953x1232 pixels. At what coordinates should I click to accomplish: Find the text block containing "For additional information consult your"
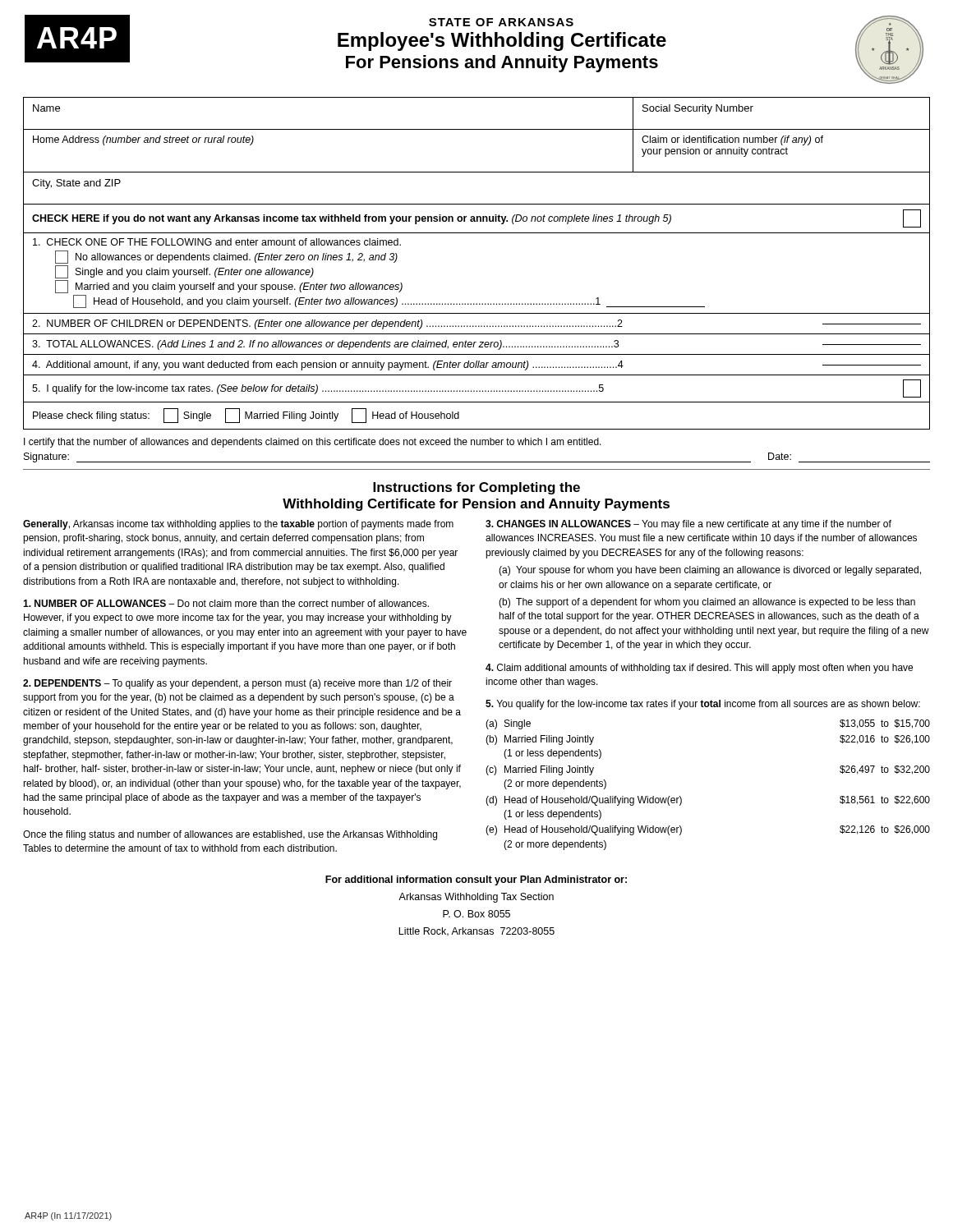click(476, 906)
